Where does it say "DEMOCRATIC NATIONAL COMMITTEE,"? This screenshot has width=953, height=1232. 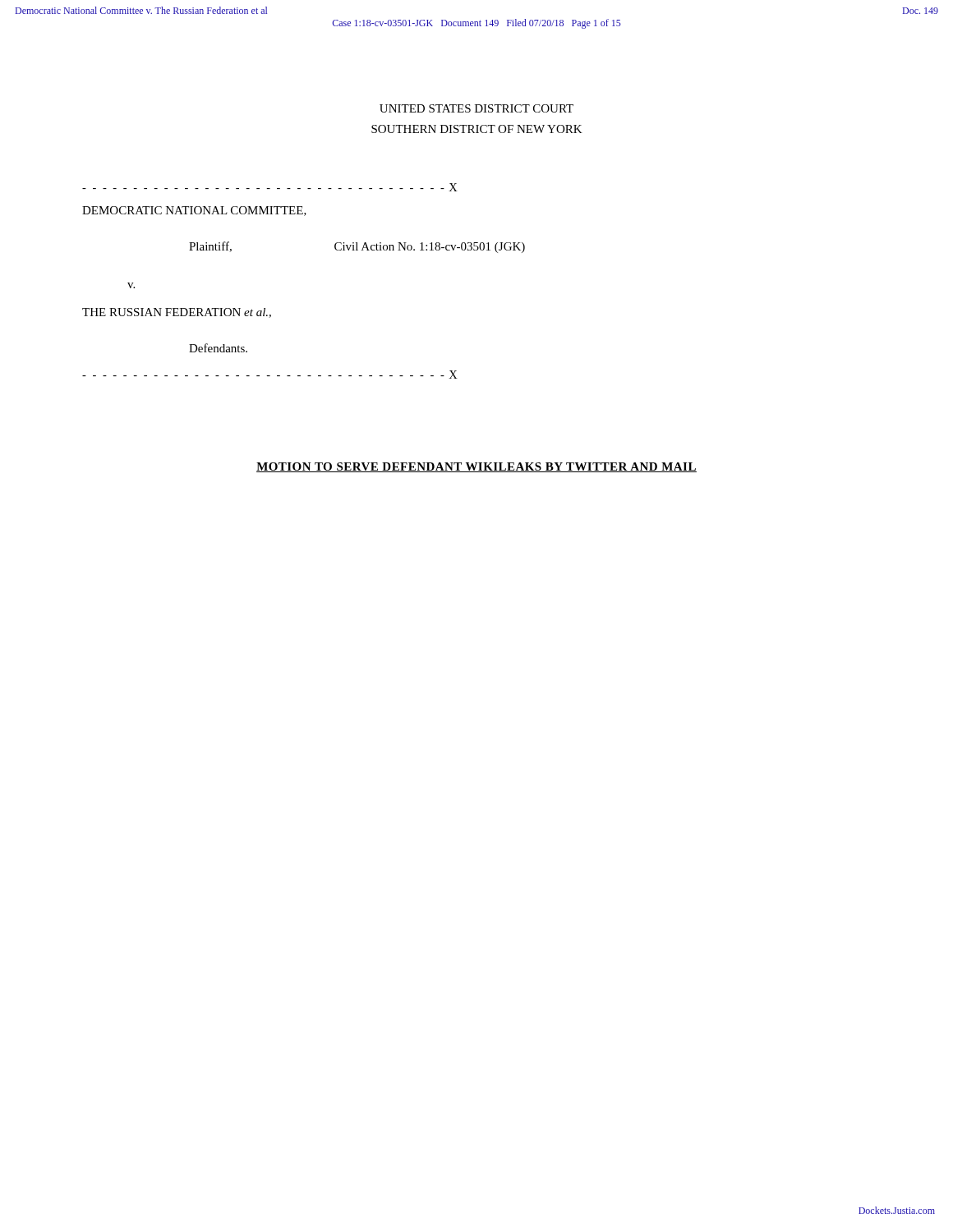click(194, 210)
